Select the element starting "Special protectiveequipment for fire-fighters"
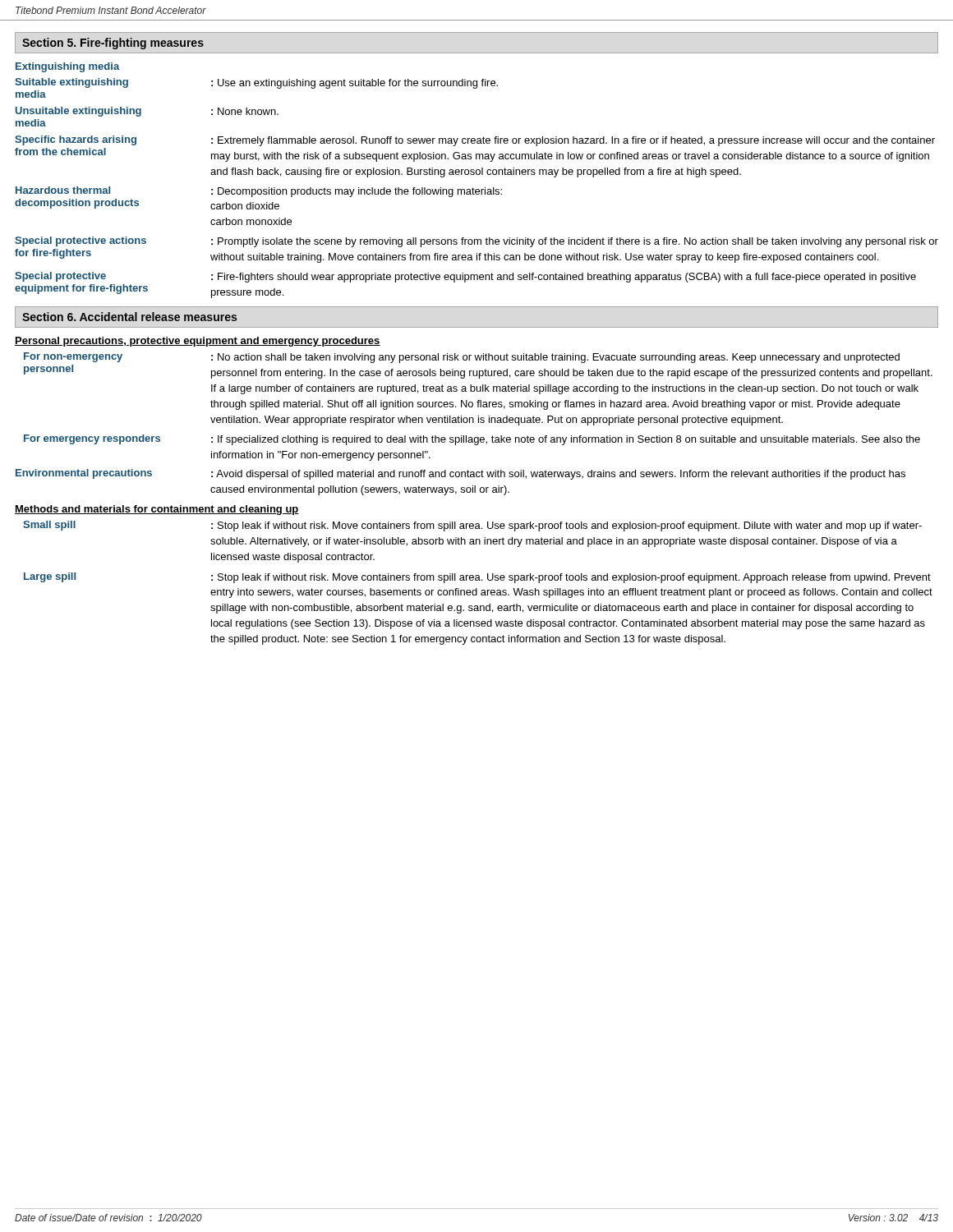Screen dimensions: 1232x953 [476, 285]
